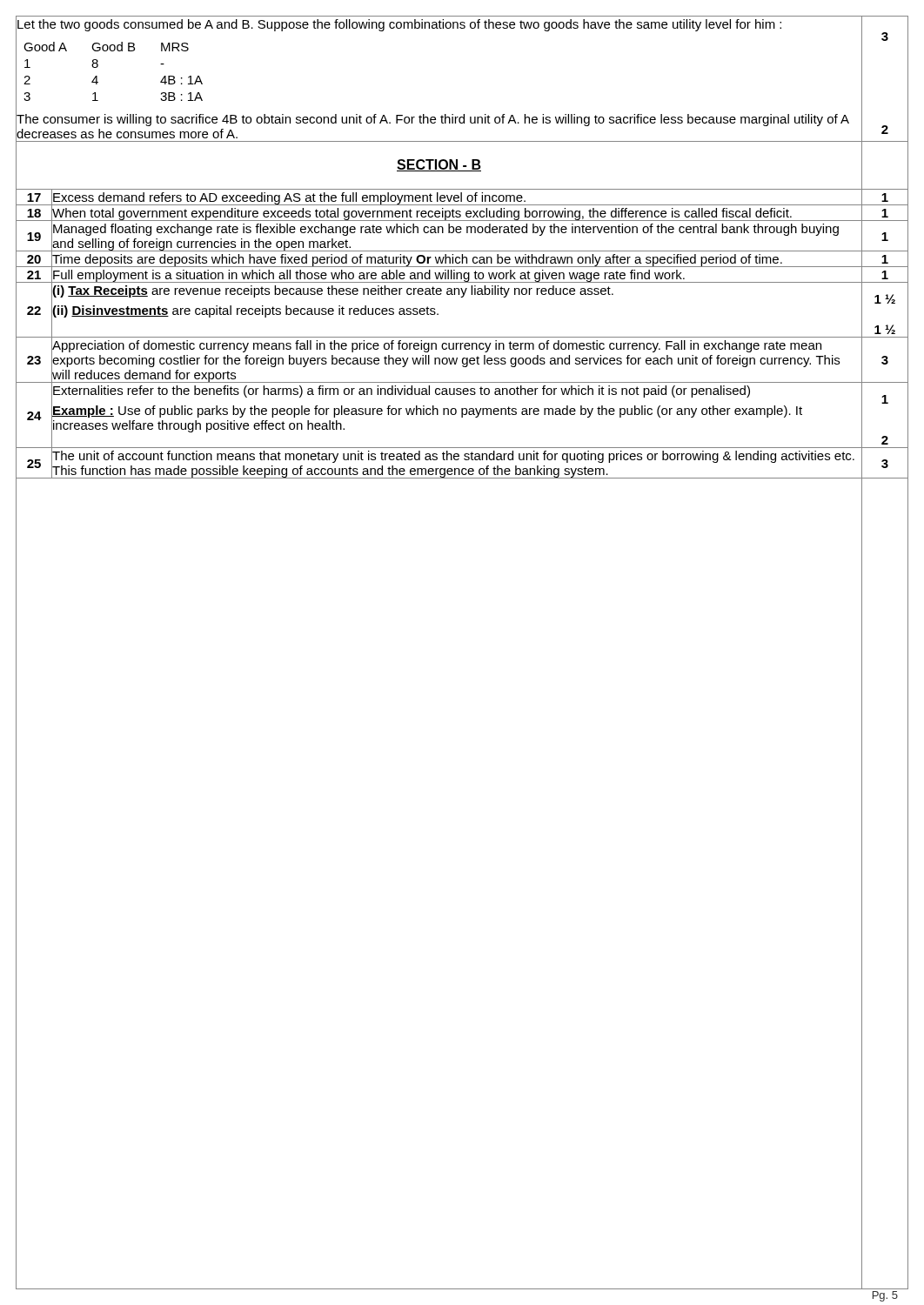This screenshot has width=924, height=1305.
Task: Point to the element starting "When total government expenditure exceeds total government"
Action: coord(422,213)
